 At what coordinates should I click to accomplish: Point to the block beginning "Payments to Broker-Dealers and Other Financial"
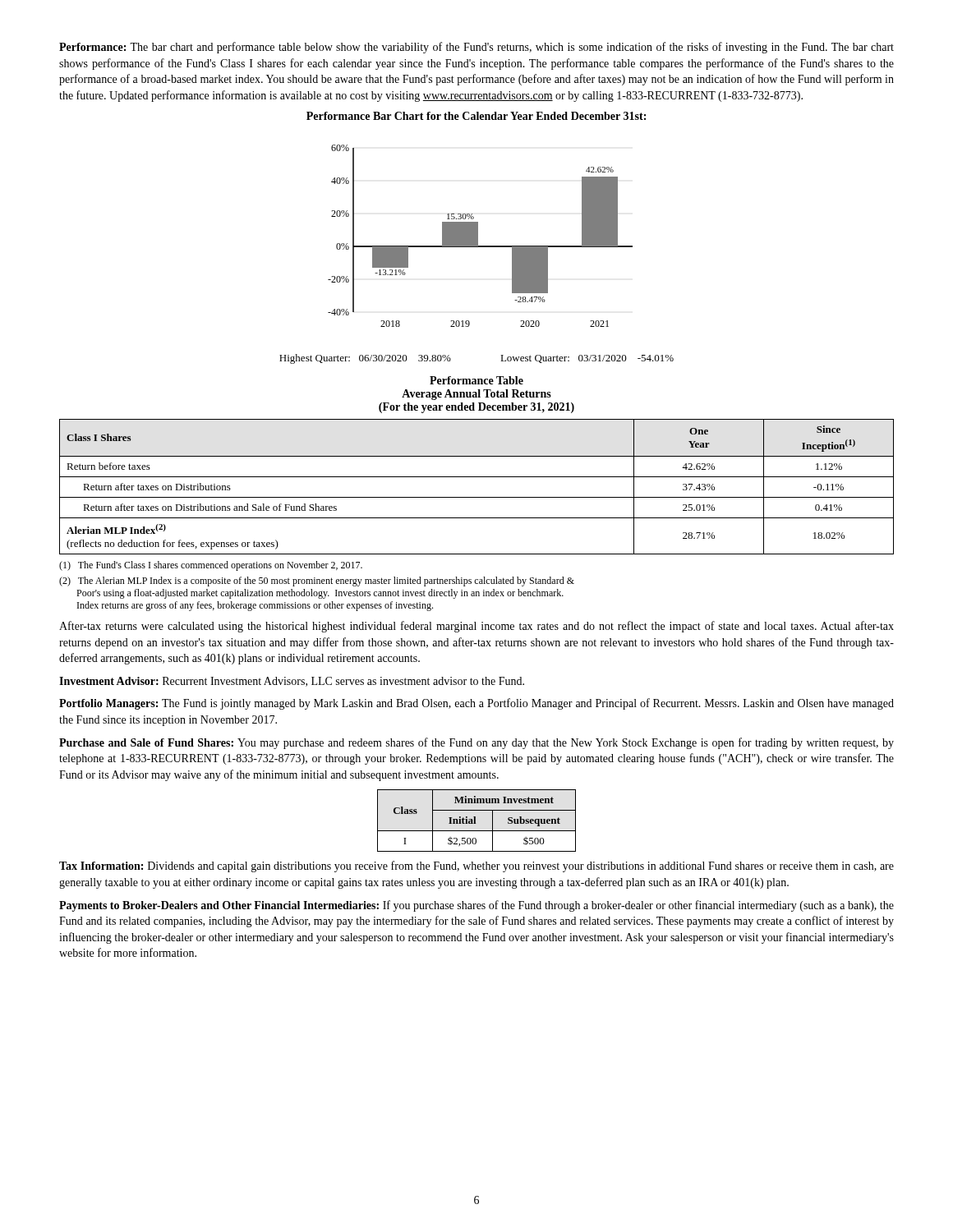coord(476,929)
